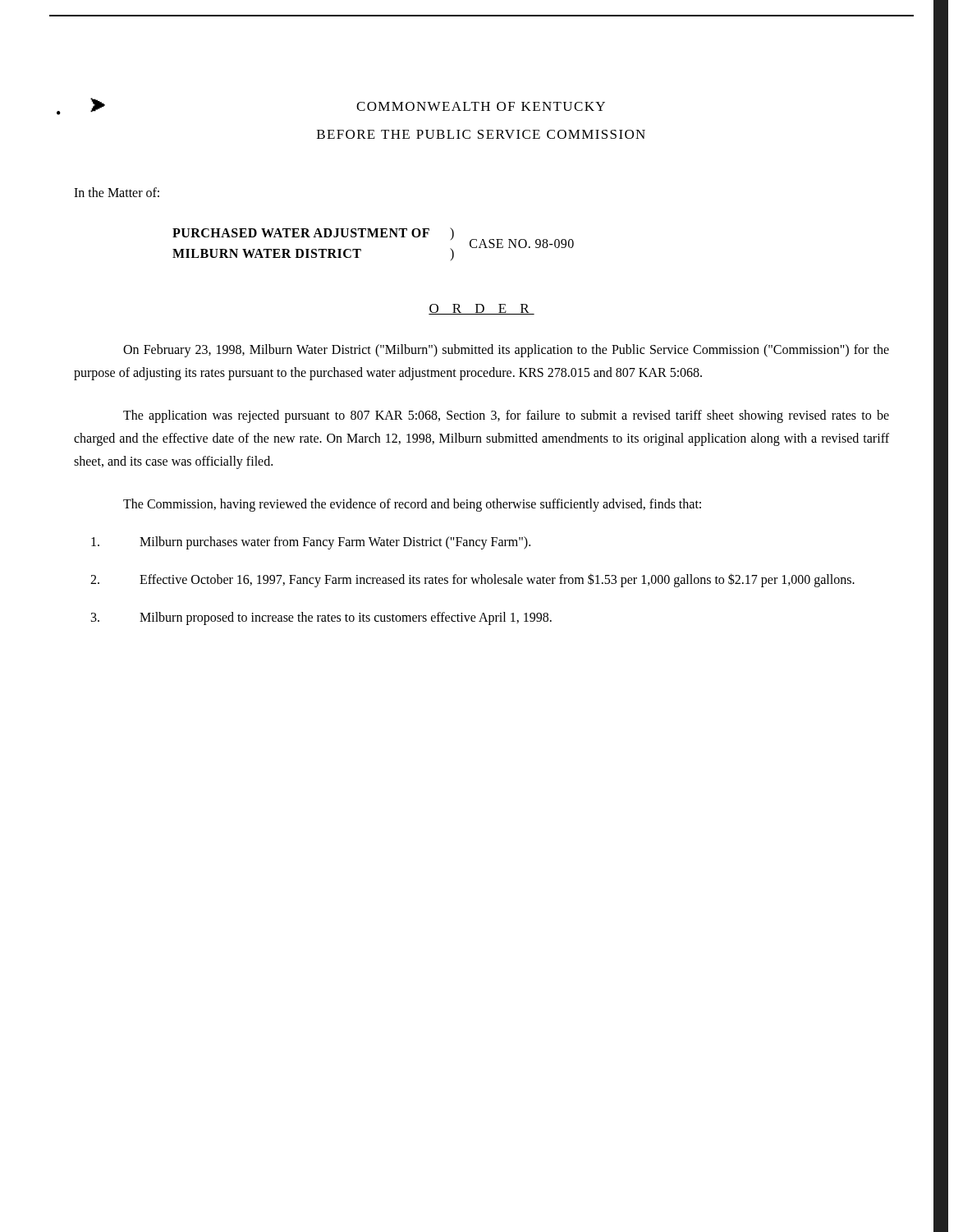
Task: Point to the block beginning "PURCHASED WATER ADJUSTMENT OF MILBURN"
Action: [373, 244]
